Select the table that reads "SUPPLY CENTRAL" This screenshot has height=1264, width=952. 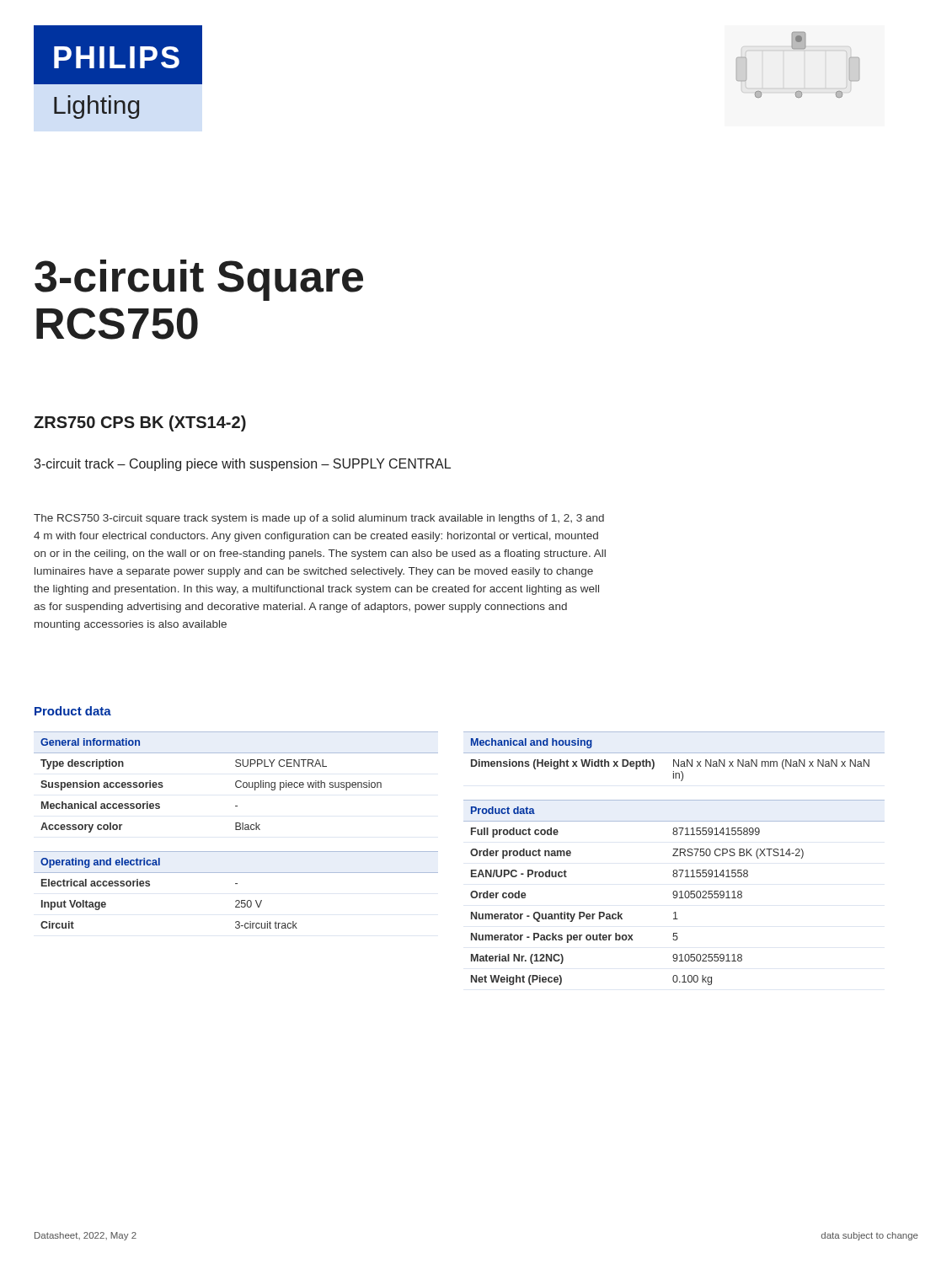tap(236, 785)
